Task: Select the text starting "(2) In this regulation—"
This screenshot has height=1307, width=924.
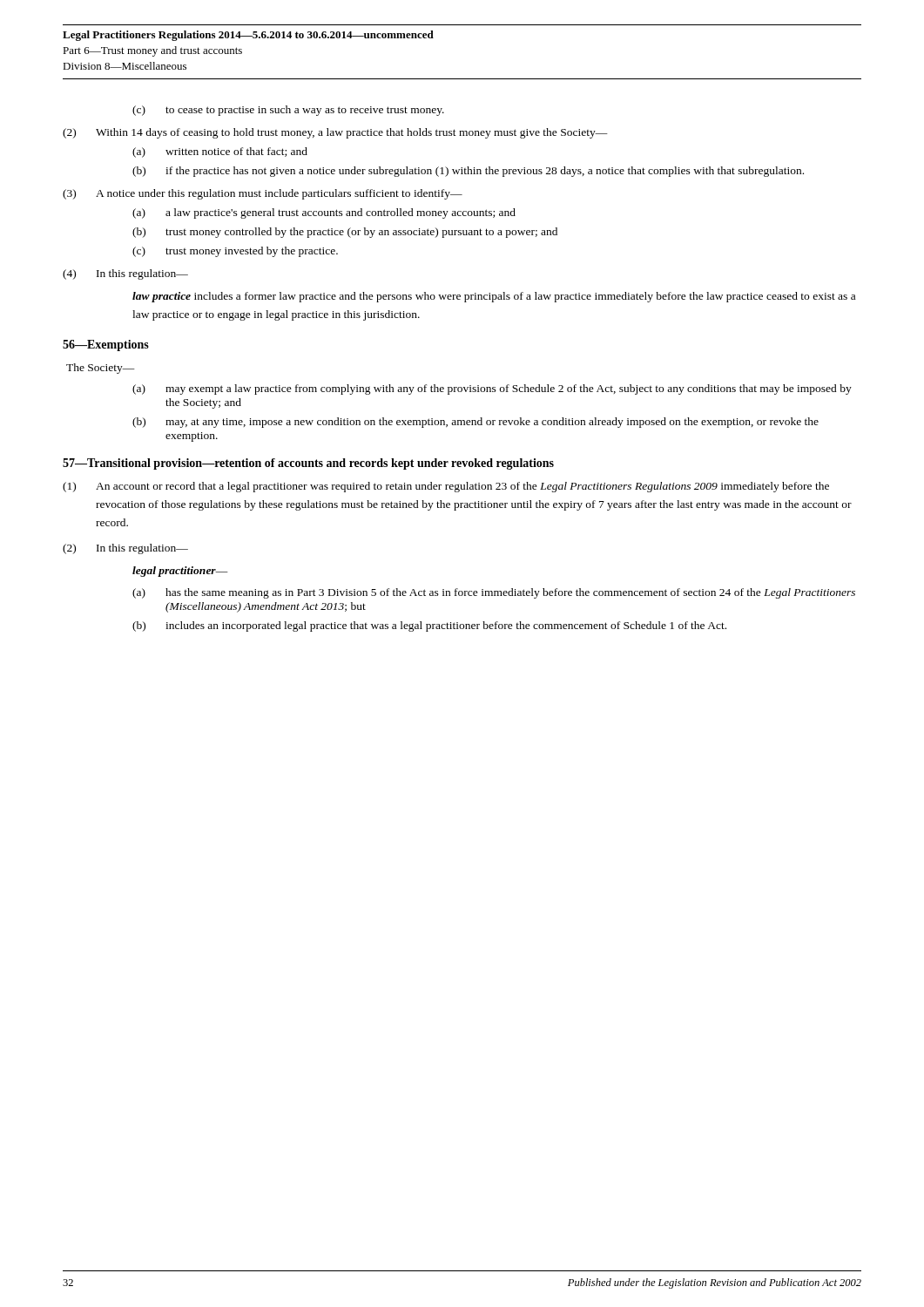Action: [x=125, y=549]
